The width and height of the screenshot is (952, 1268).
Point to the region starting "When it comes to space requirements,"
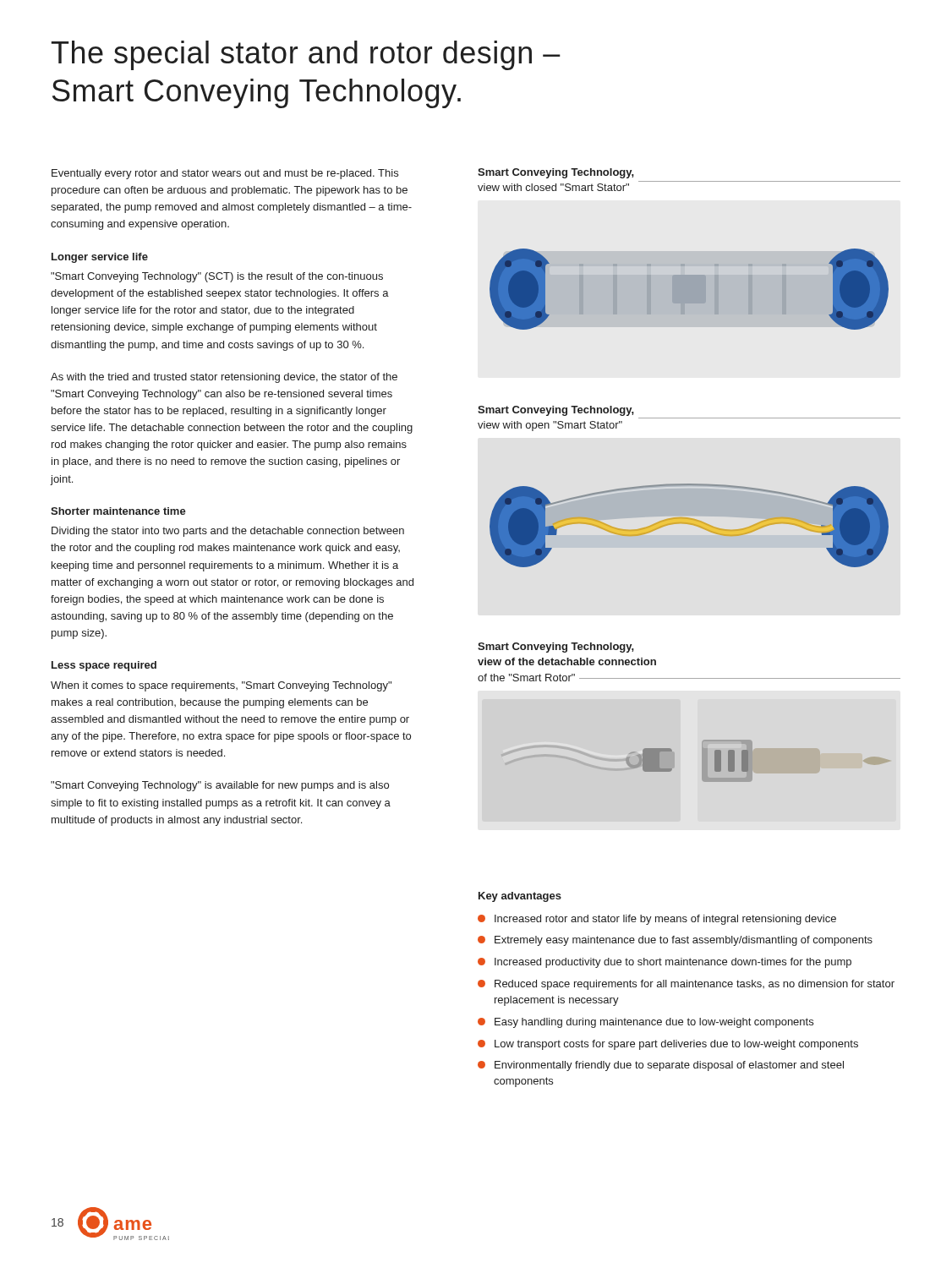[x=233, y=719]
